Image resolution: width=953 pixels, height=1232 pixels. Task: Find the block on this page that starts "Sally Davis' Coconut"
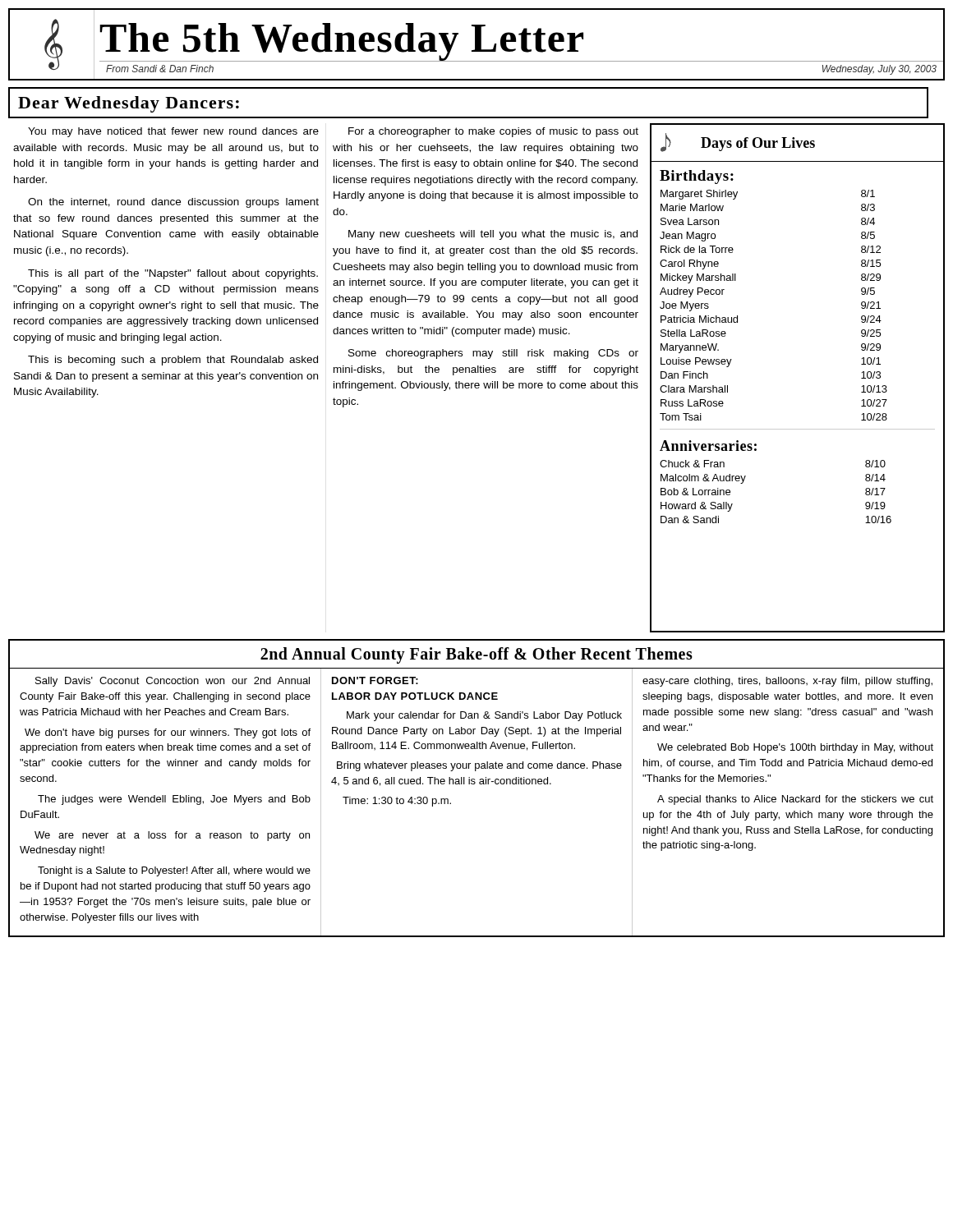point(165,799)
